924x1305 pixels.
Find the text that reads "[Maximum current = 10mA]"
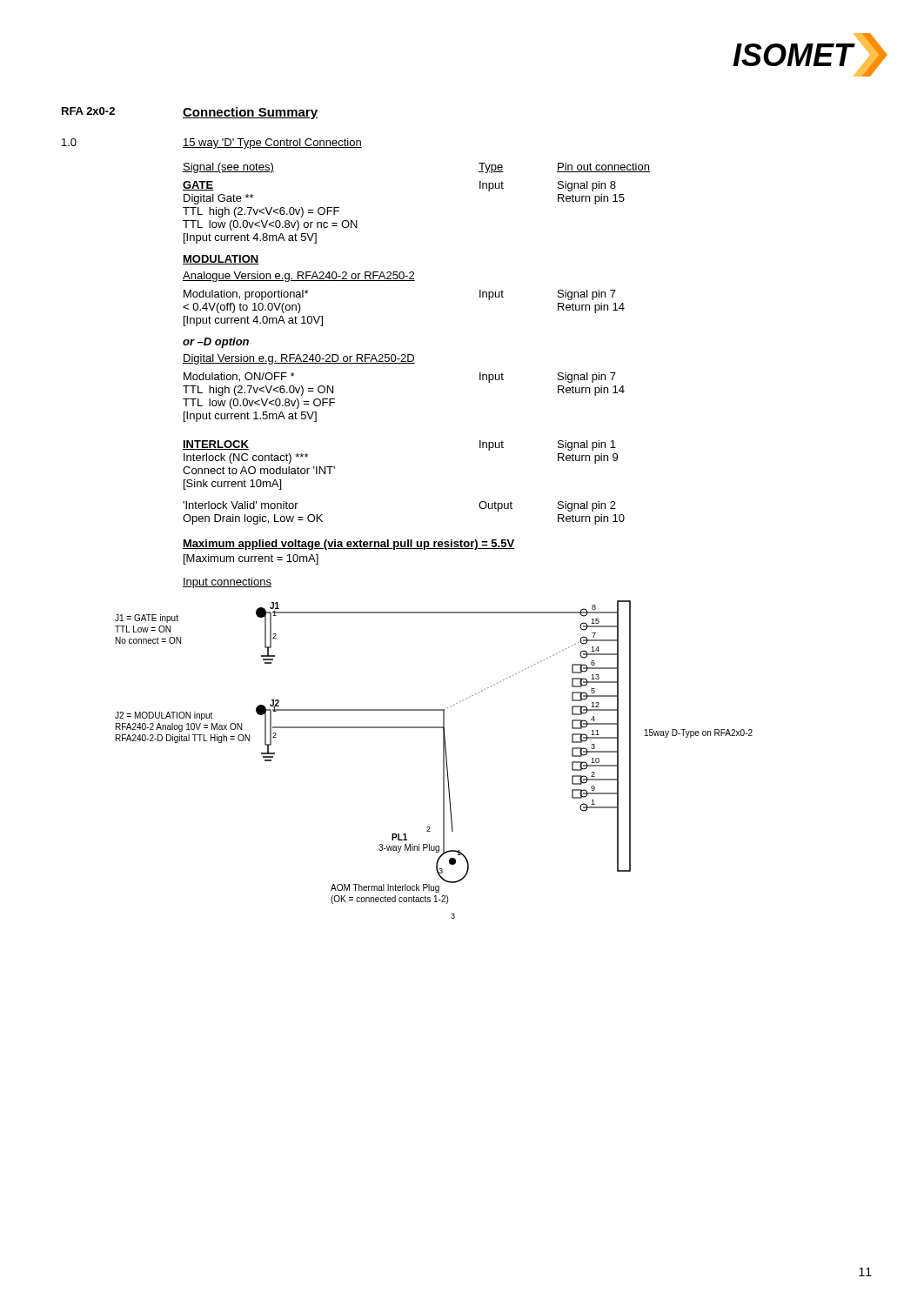click(x=251, y=558)
